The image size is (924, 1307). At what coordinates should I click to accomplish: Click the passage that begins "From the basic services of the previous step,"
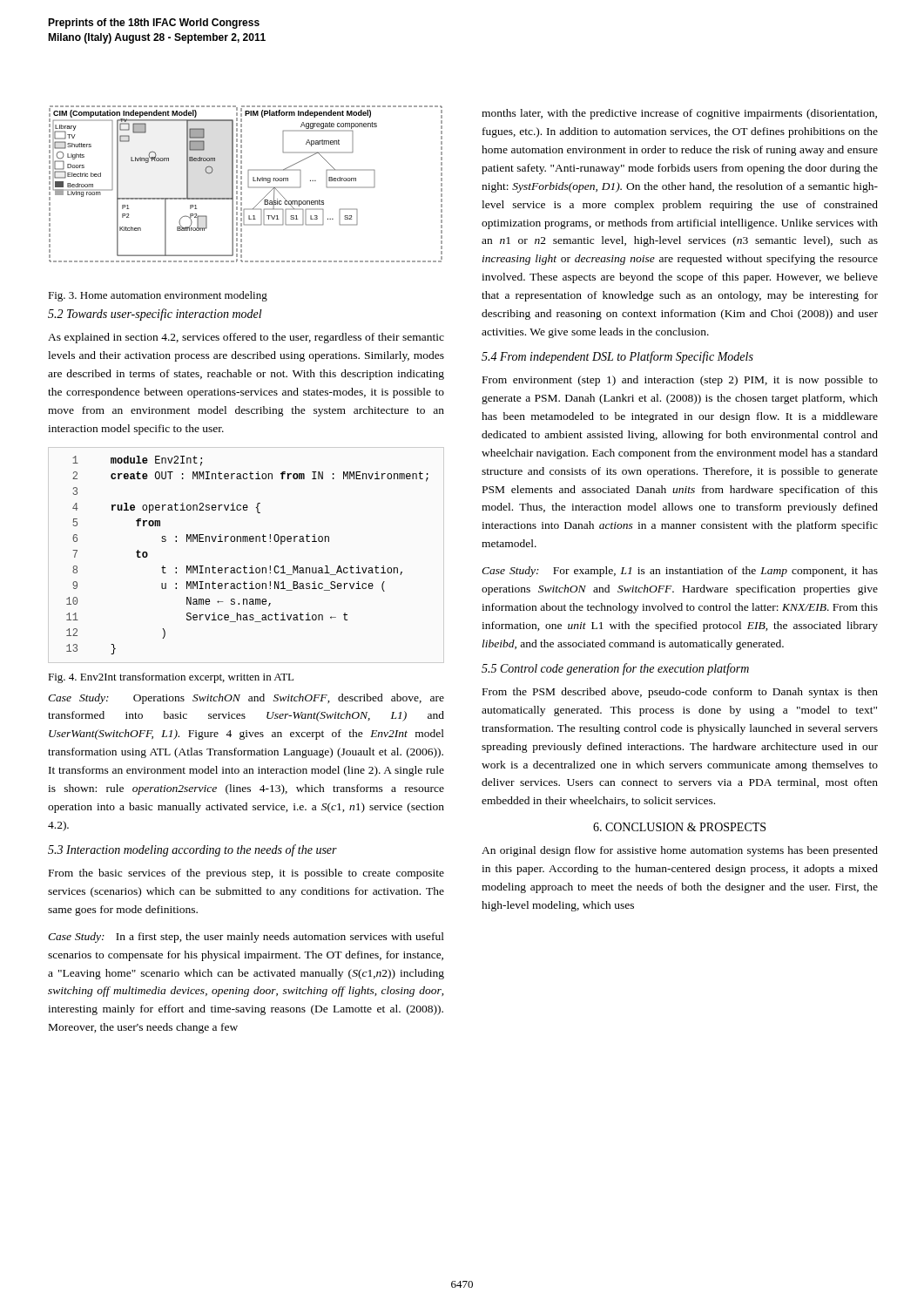coord(246,891)
